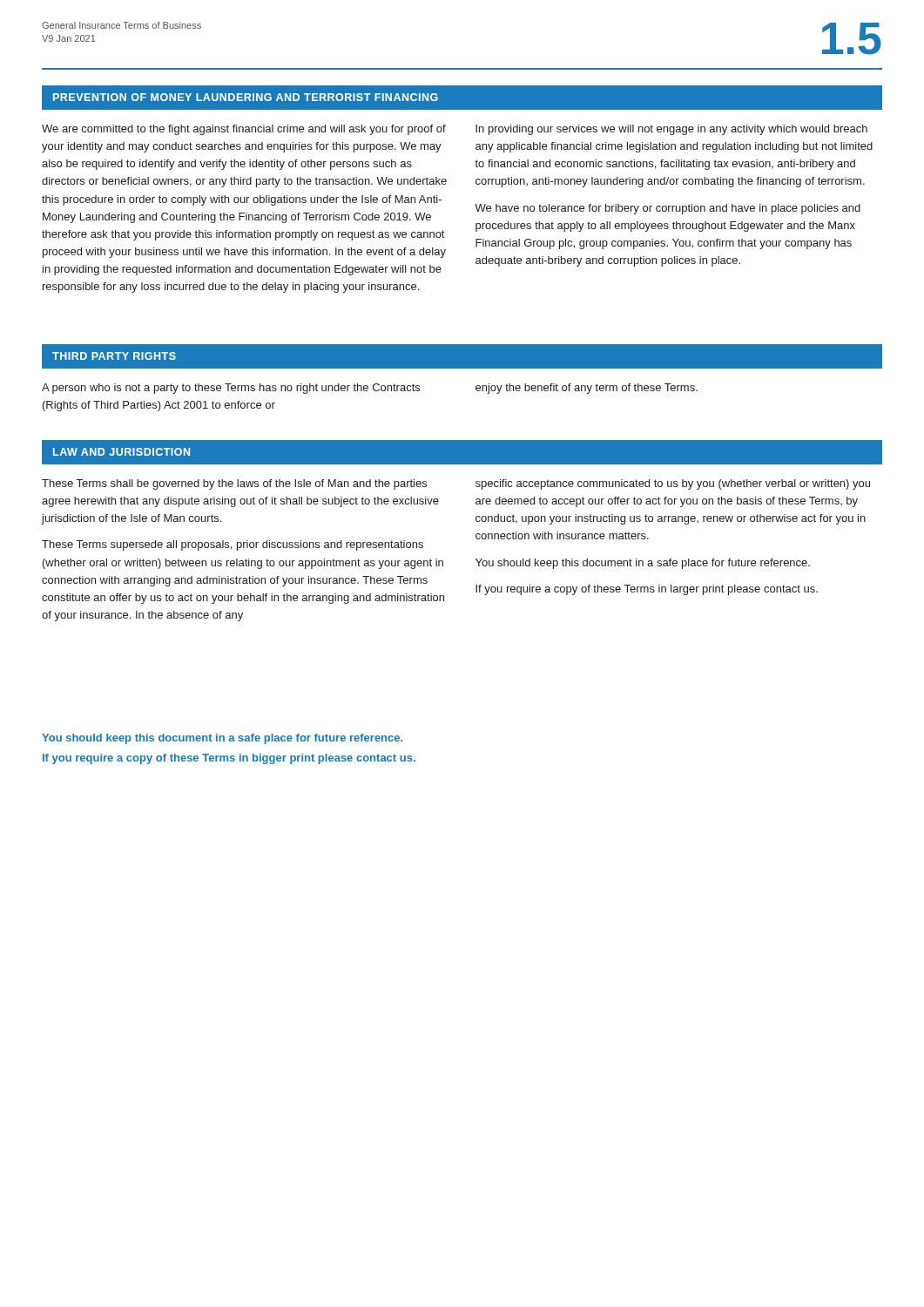Locate the element starting "These Terms shall be governed by"

237,484
